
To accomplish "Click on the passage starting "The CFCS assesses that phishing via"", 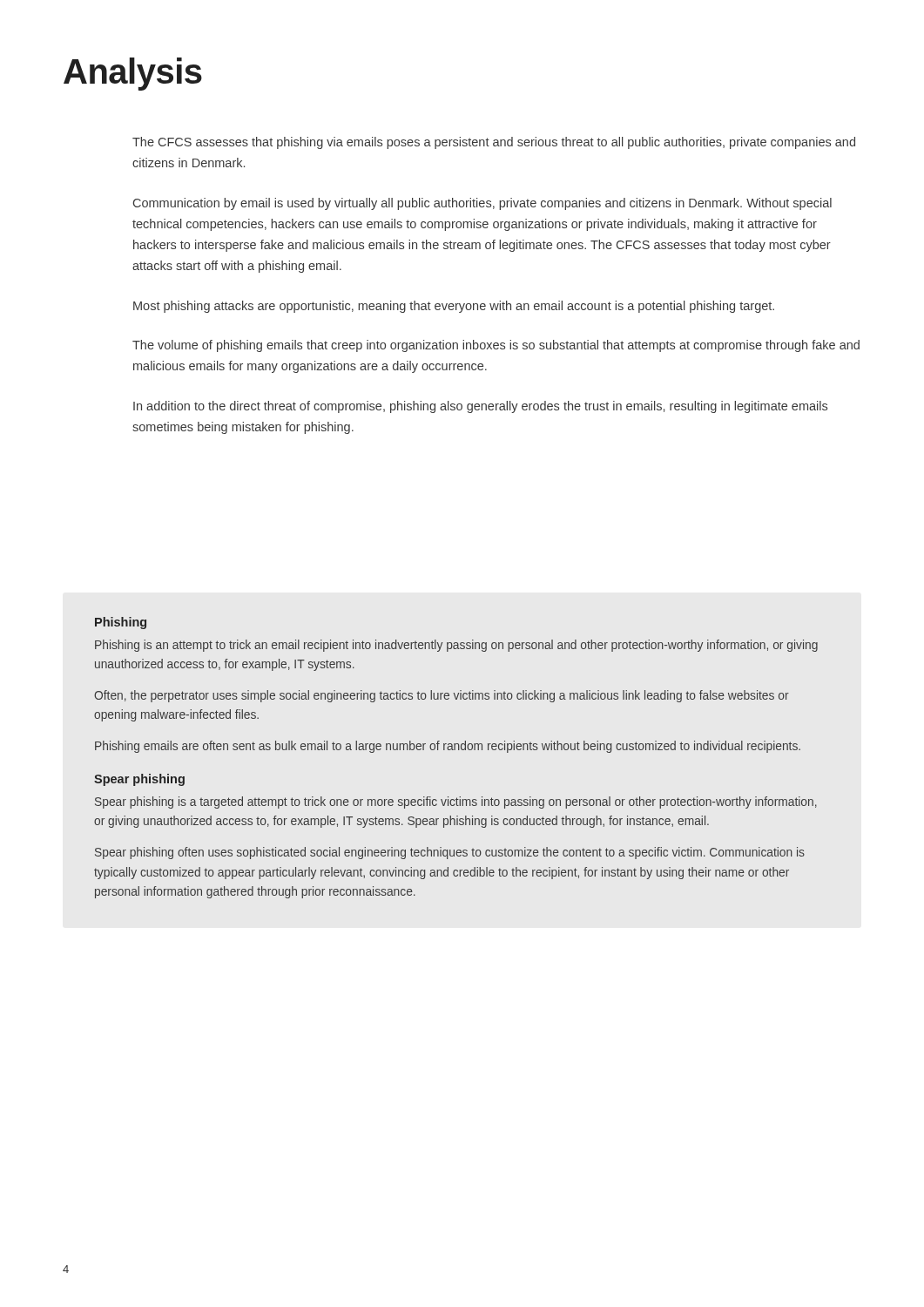I will pos(494,152).
